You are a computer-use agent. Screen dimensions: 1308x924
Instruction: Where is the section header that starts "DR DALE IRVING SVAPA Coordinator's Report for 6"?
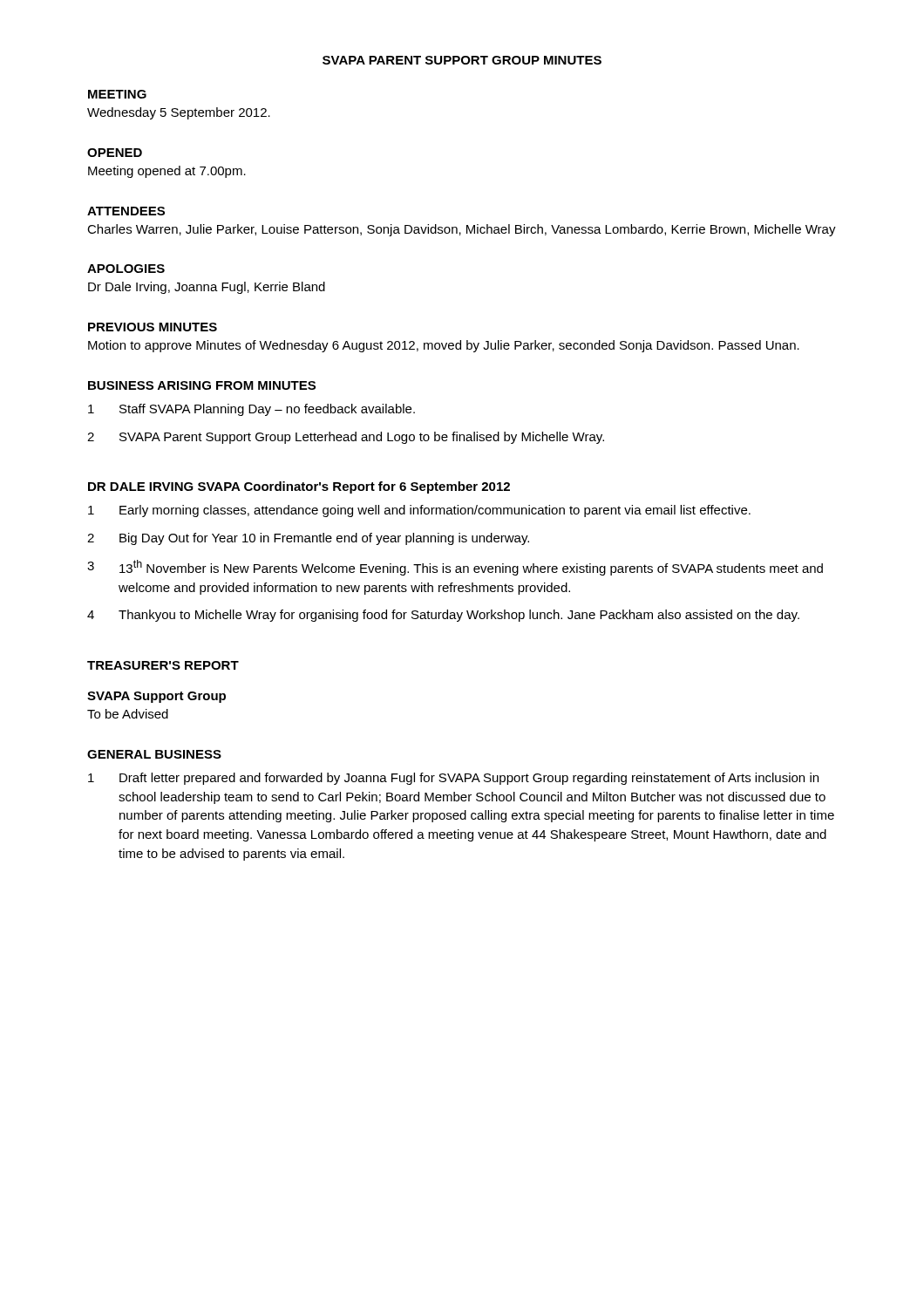click(x=299, y=486)
